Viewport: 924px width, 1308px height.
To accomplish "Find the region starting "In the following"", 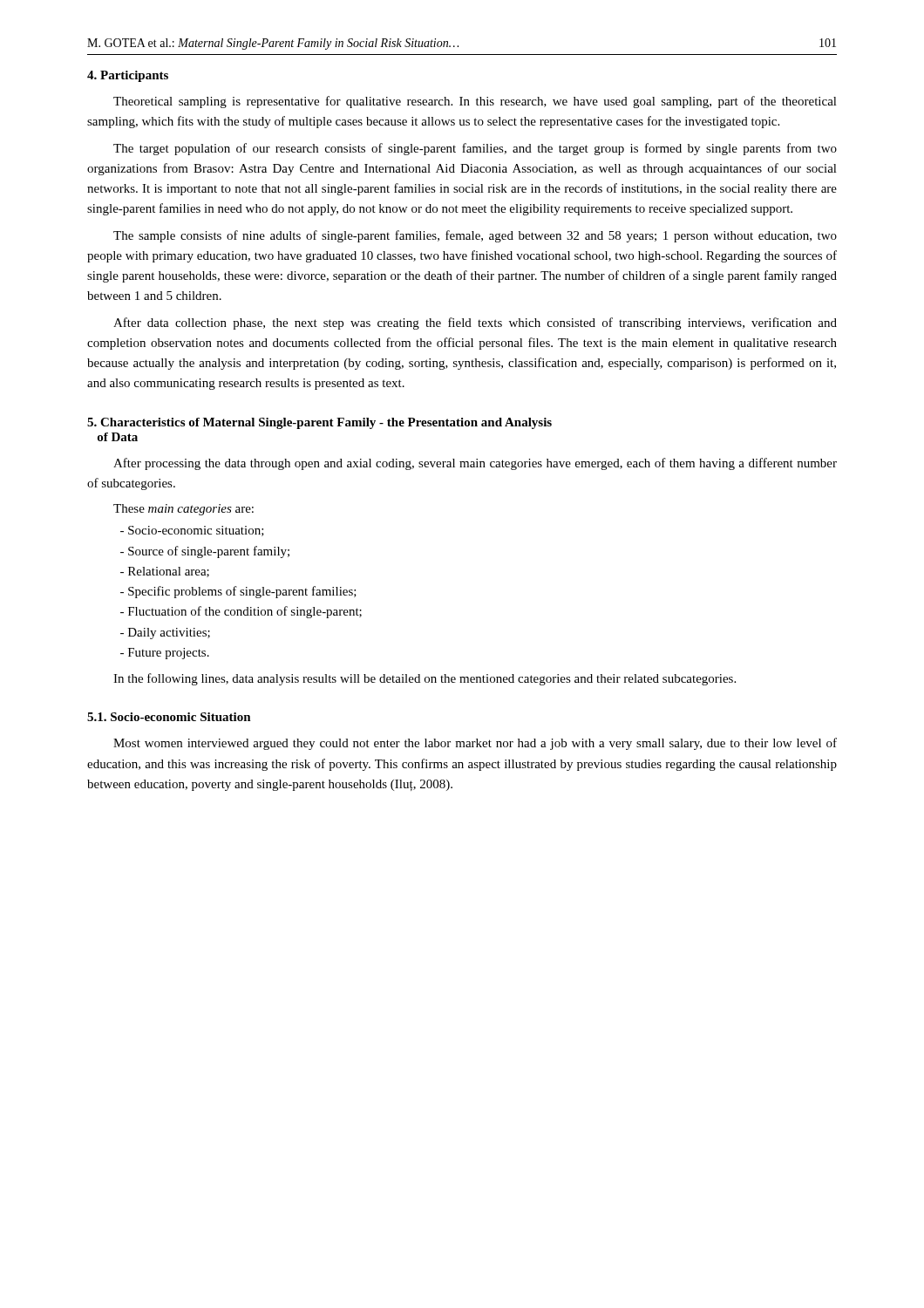I will (x=425, y=678).
